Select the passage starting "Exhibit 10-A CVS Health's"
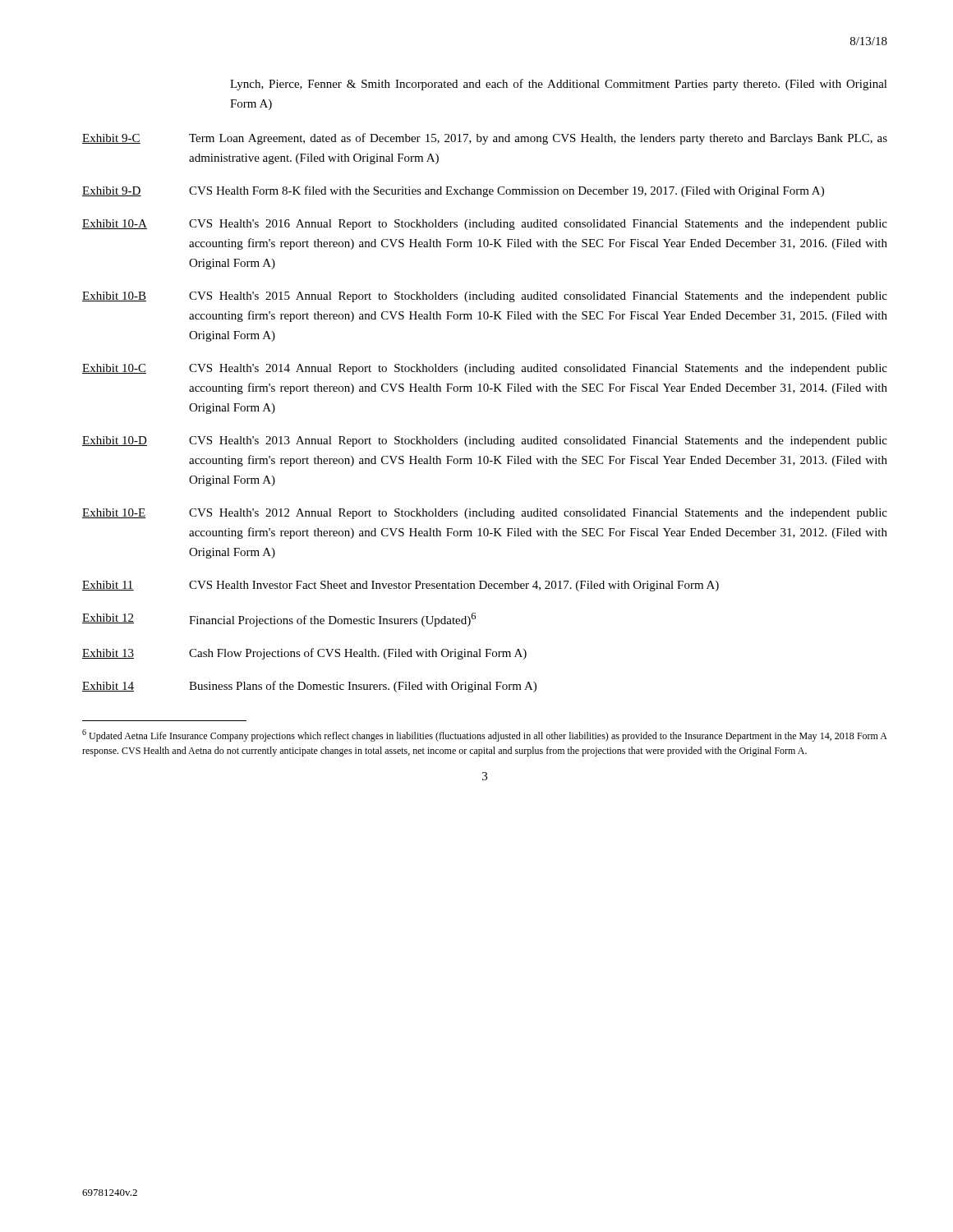953x1232 pixels. coord(485,243)
